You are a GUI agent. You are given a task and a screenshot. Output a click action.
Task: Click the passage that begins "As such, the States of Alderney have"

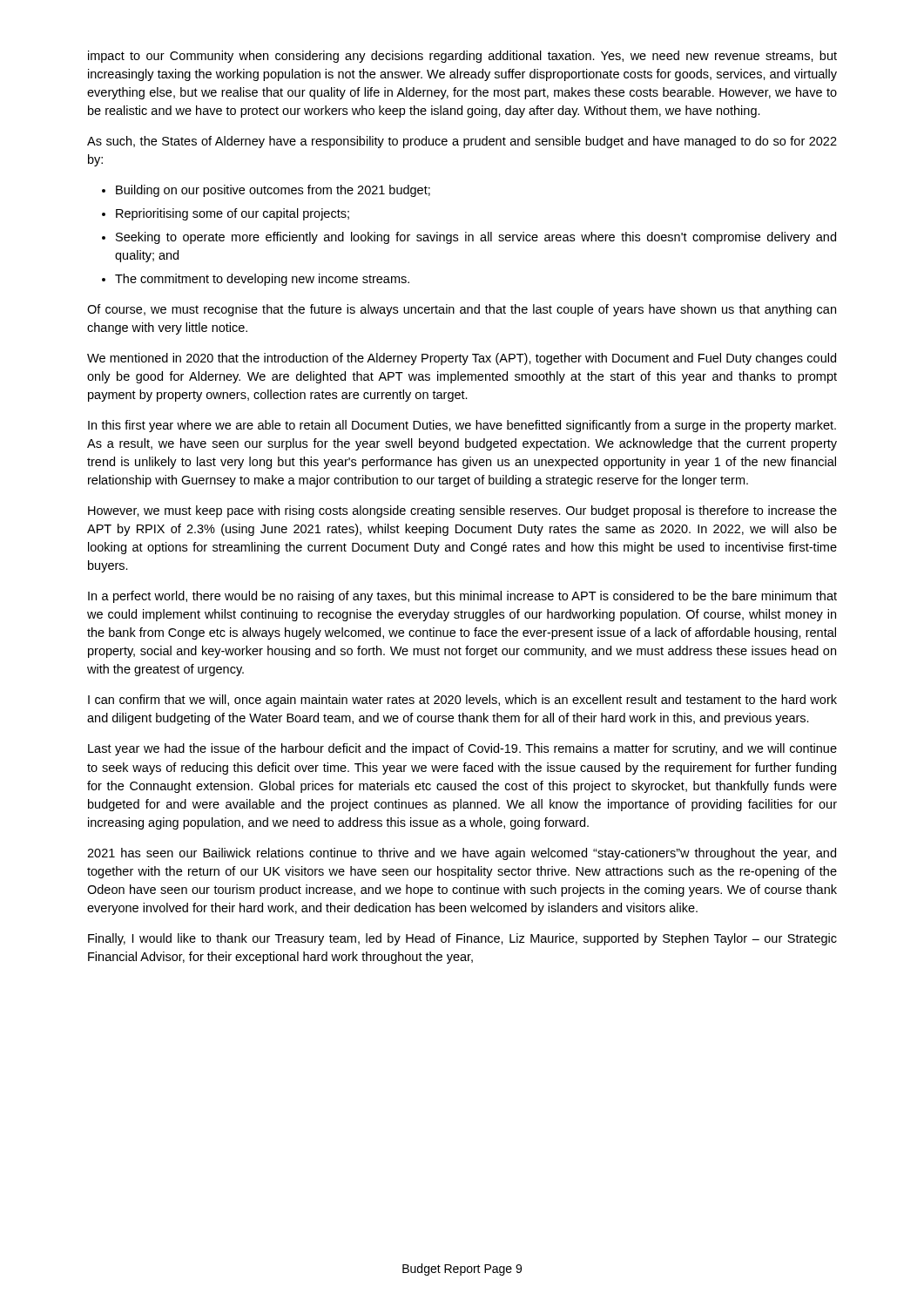(x=462, y=150)
